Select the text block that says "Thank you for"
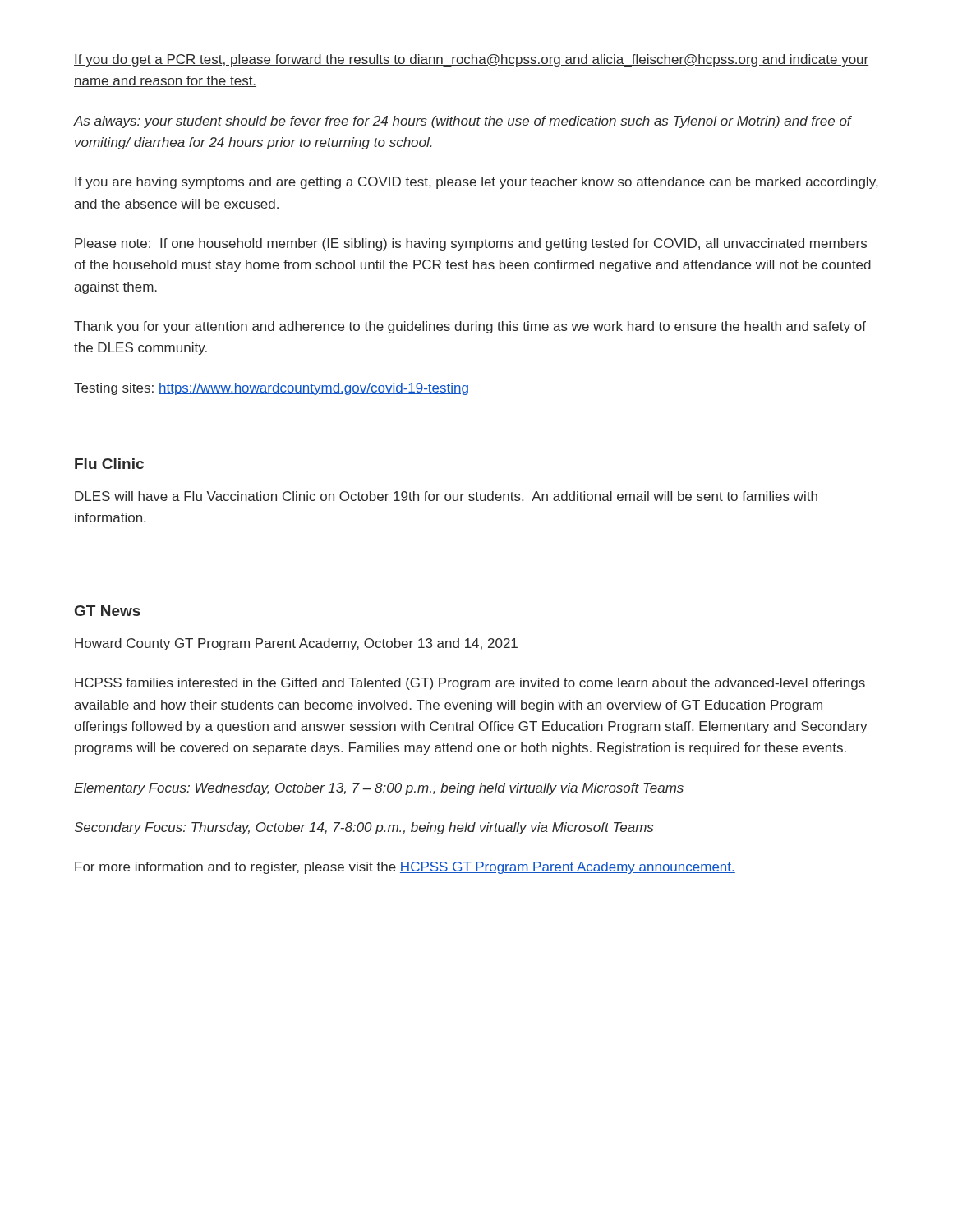The image size is (953, 1232). [x=470, y=337]
